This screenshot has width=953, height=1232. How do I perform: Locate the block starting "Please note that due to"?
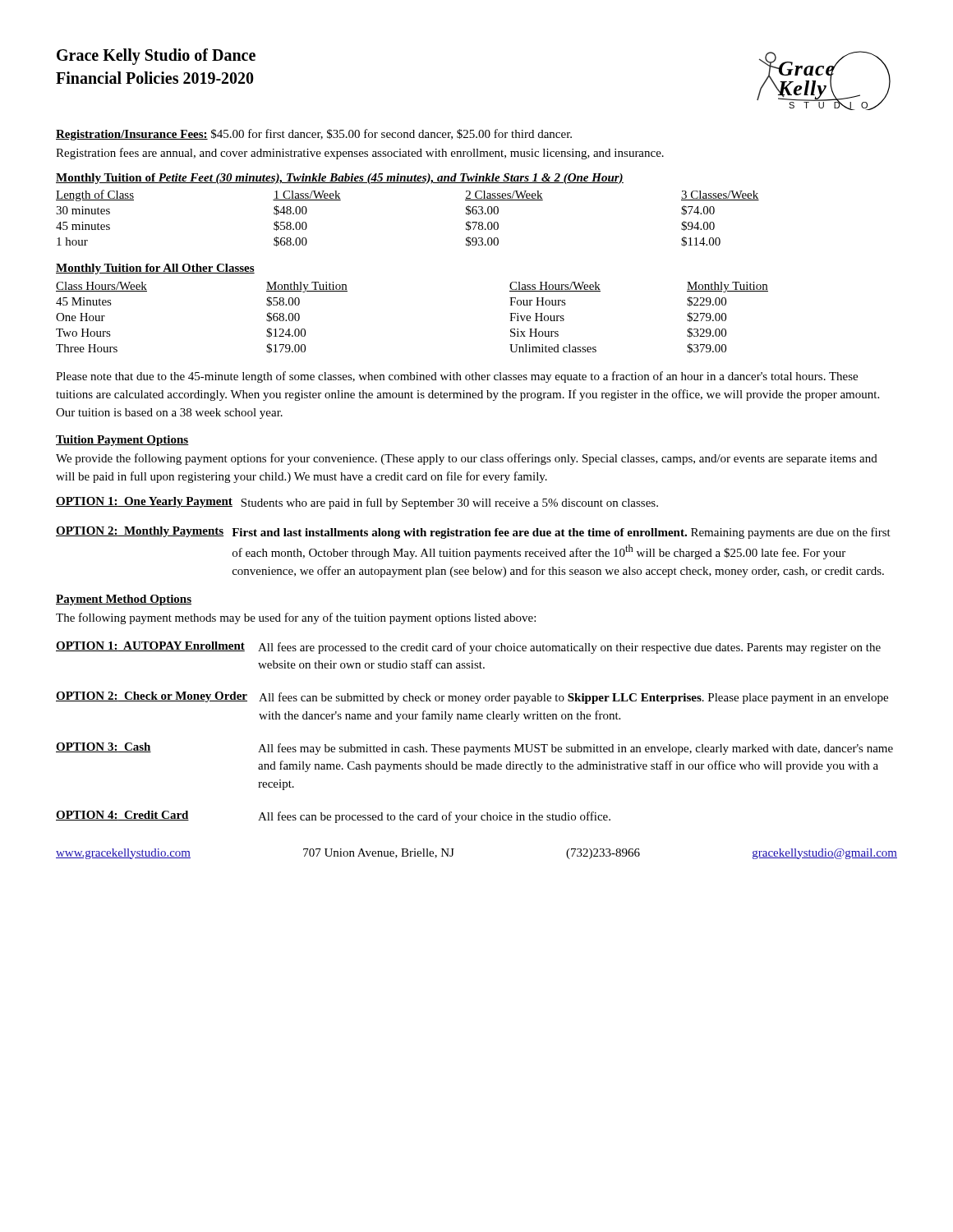click(x=468, y=394)
